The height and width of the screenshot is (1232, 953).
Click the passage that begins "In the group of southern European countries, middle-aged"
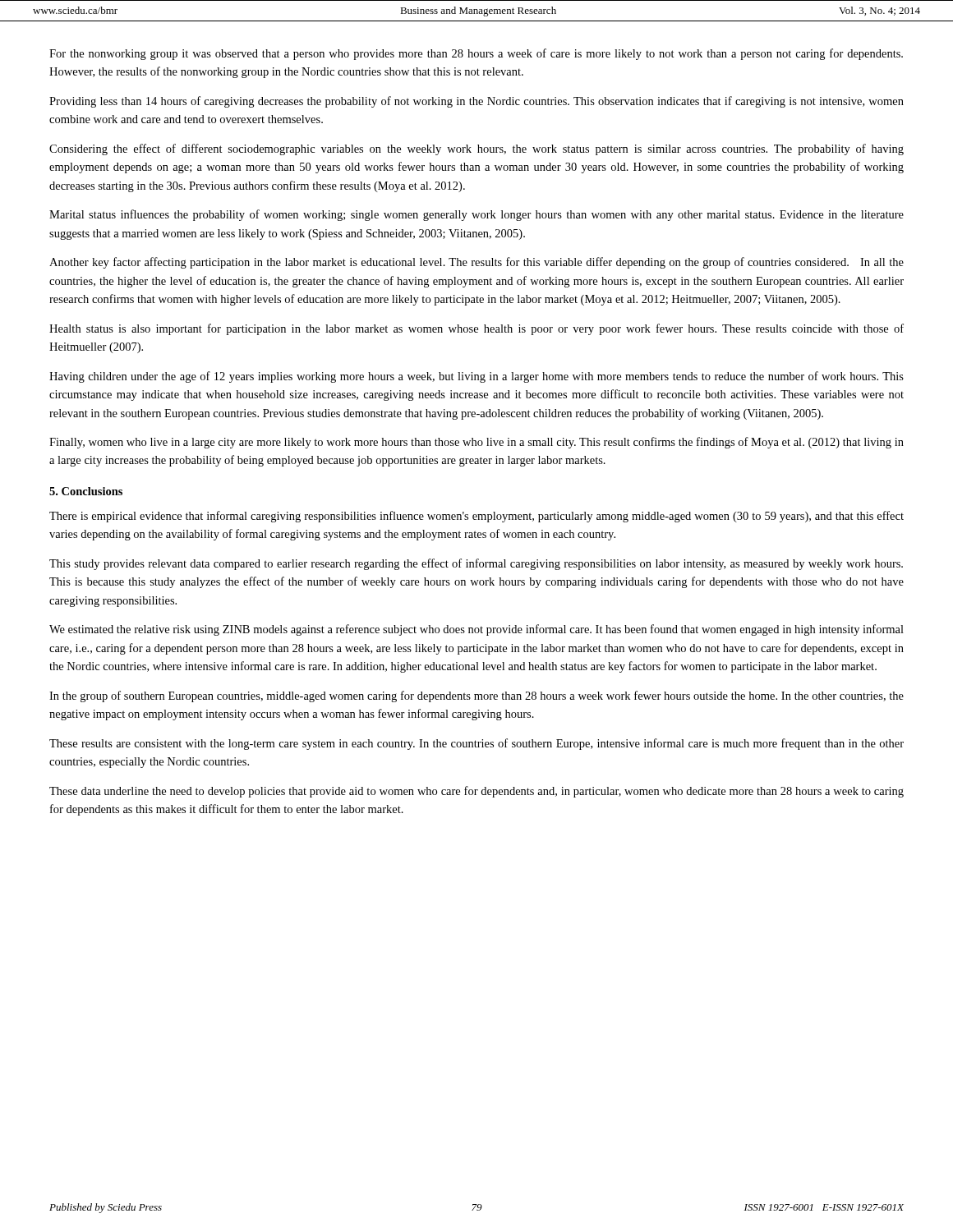476,705
